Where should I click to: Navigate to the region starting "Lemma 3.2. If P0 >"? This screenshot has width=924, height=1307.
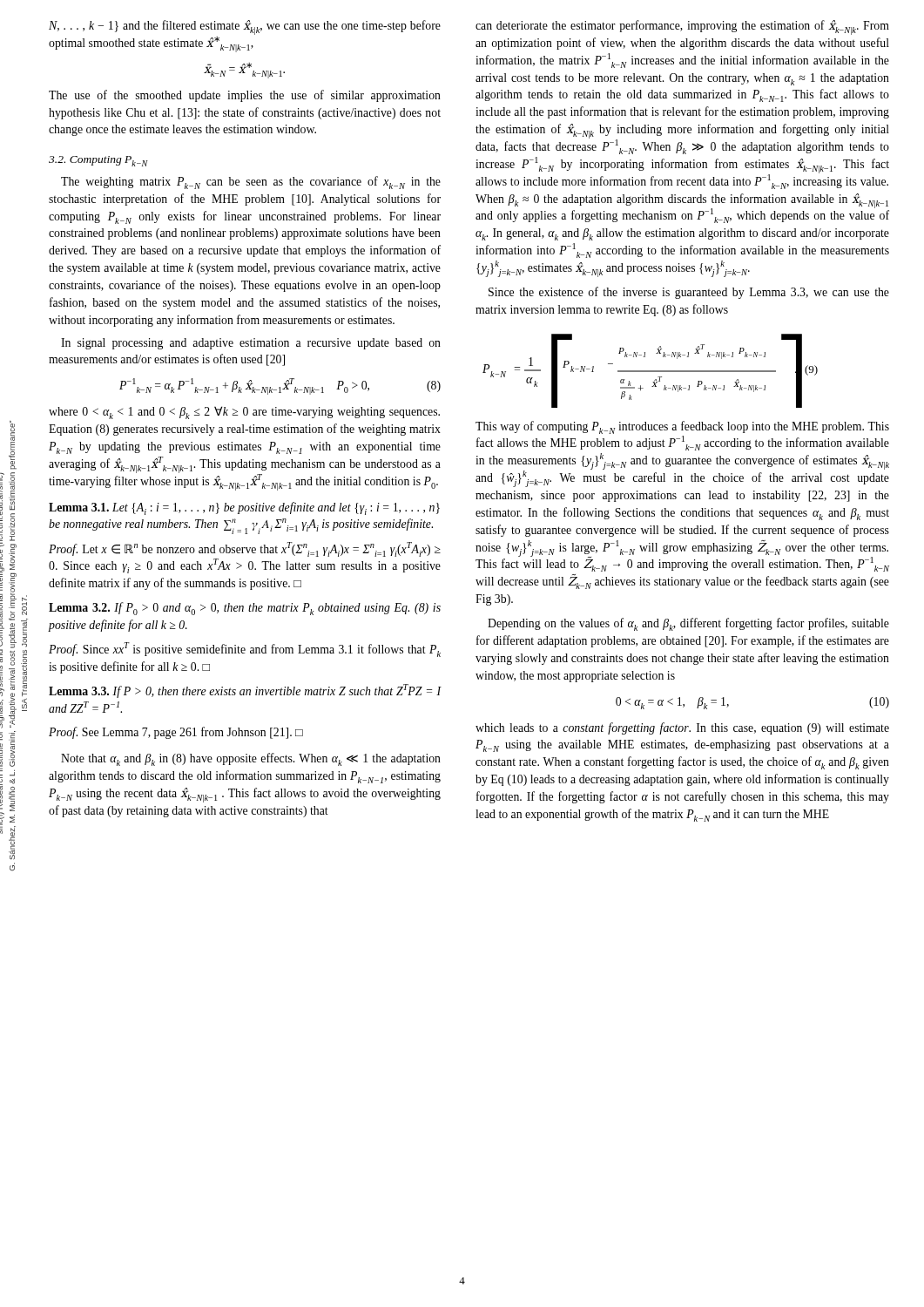coord(245,617)
